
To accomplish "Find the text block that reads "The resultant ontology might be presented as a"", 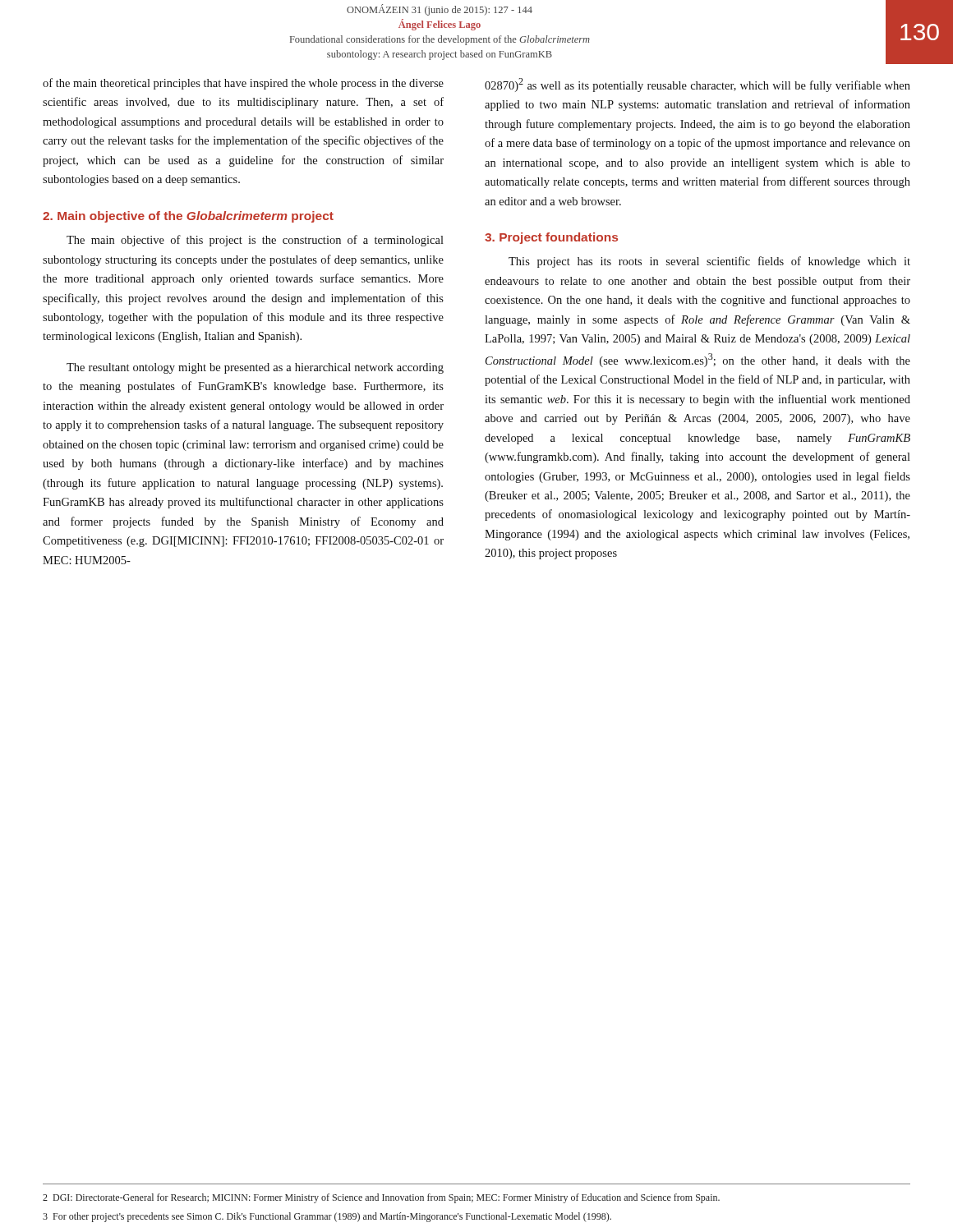I will point(243,464).
